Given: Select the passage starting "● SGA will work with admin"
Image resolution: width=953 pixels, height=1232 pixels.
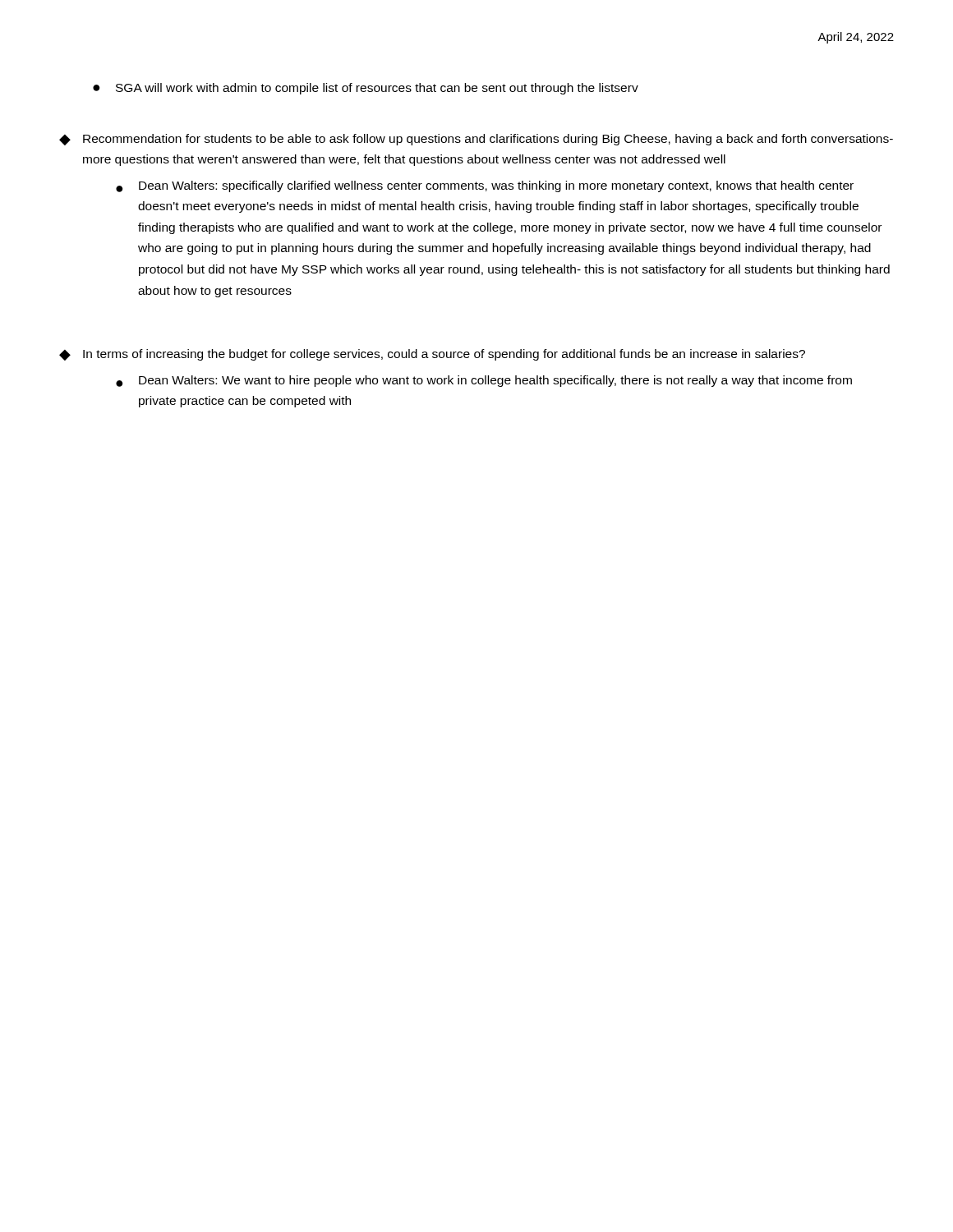Looking at the screenshot, I should [493, 88].
